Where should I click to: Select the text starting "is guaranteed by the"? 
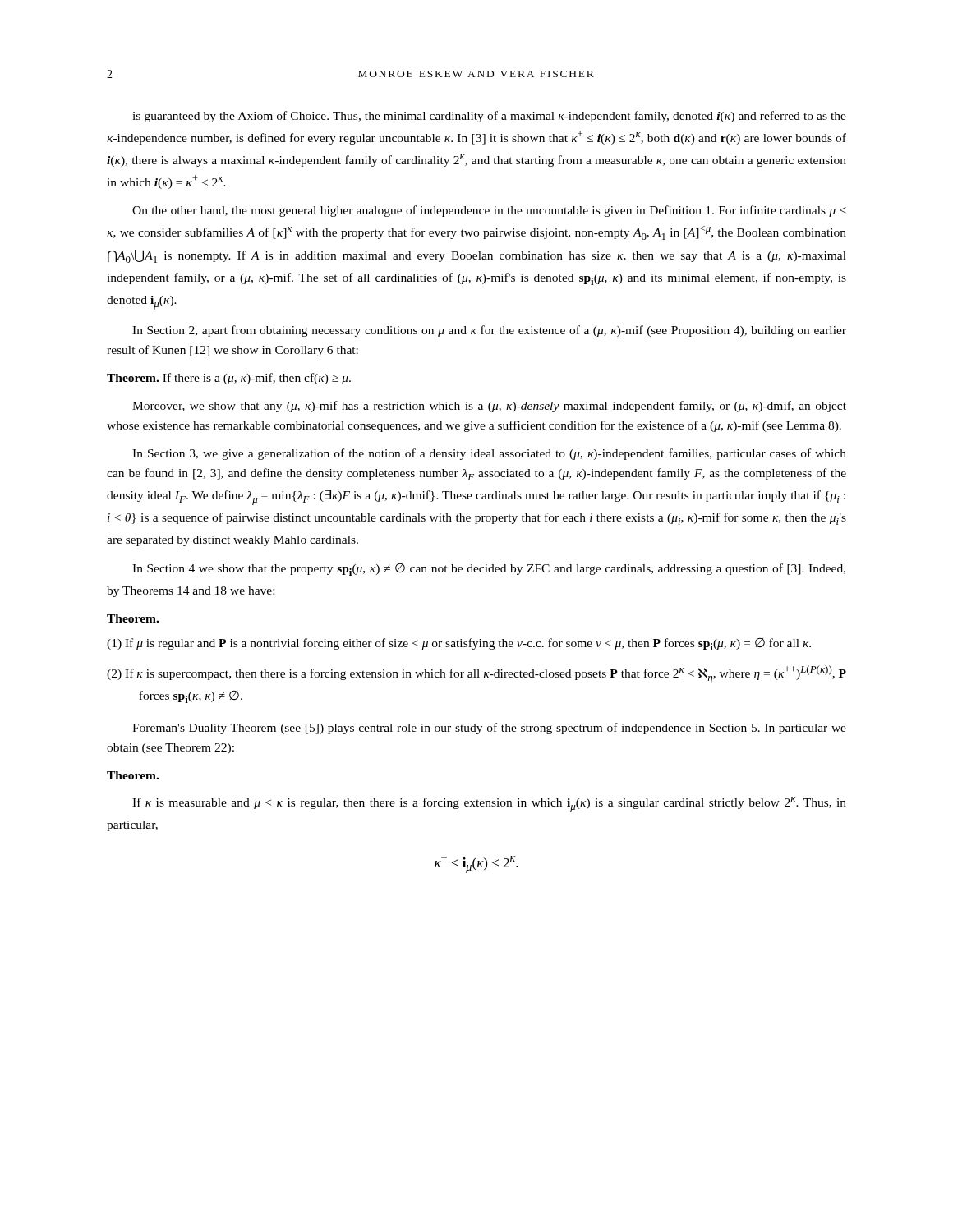coord(476,149)
